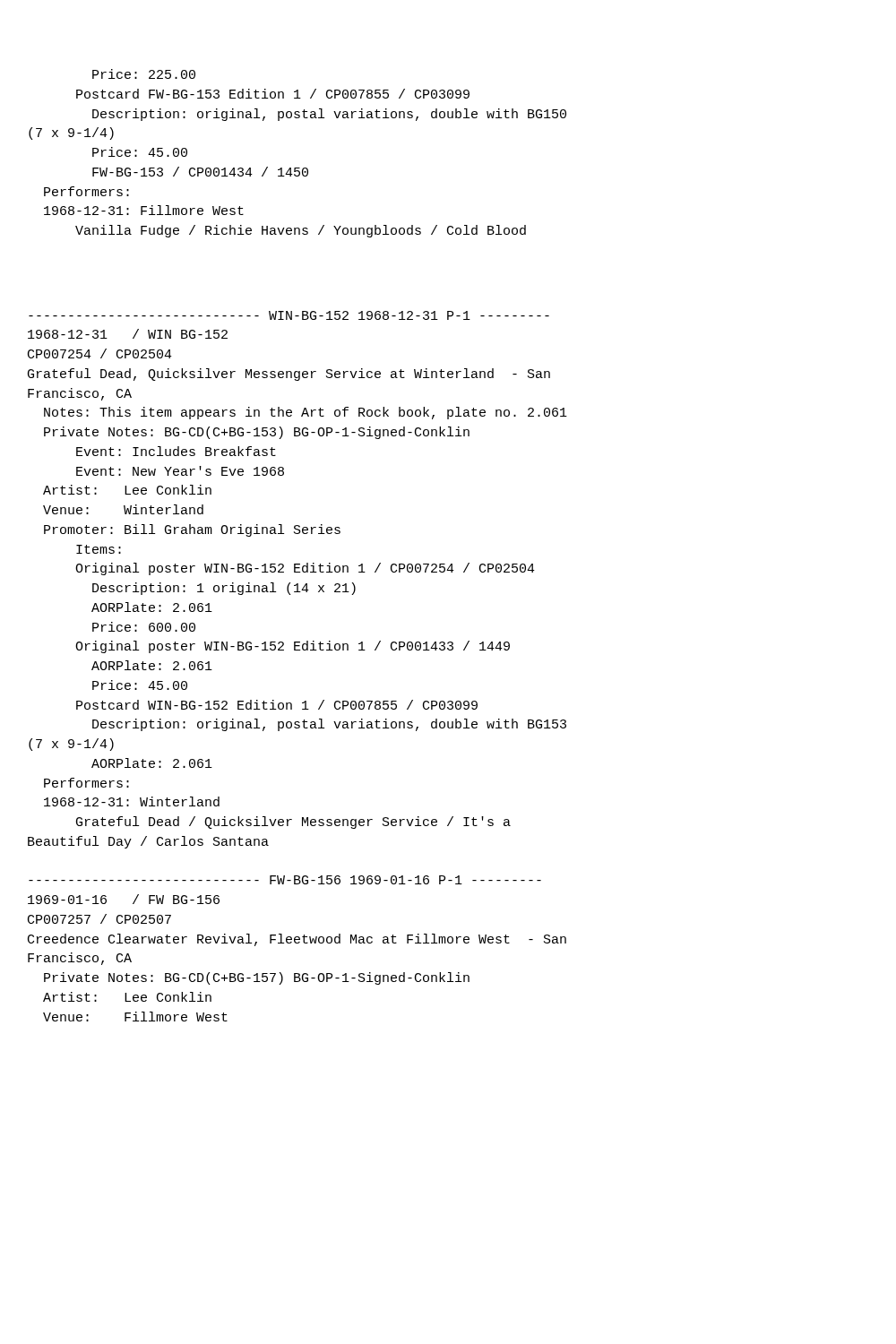Find the passage starting "WIN-BG-152 1968-12-31 P-1 --------- 1968-12-31"
The image size is (896, 1344).
click(289, 315)
